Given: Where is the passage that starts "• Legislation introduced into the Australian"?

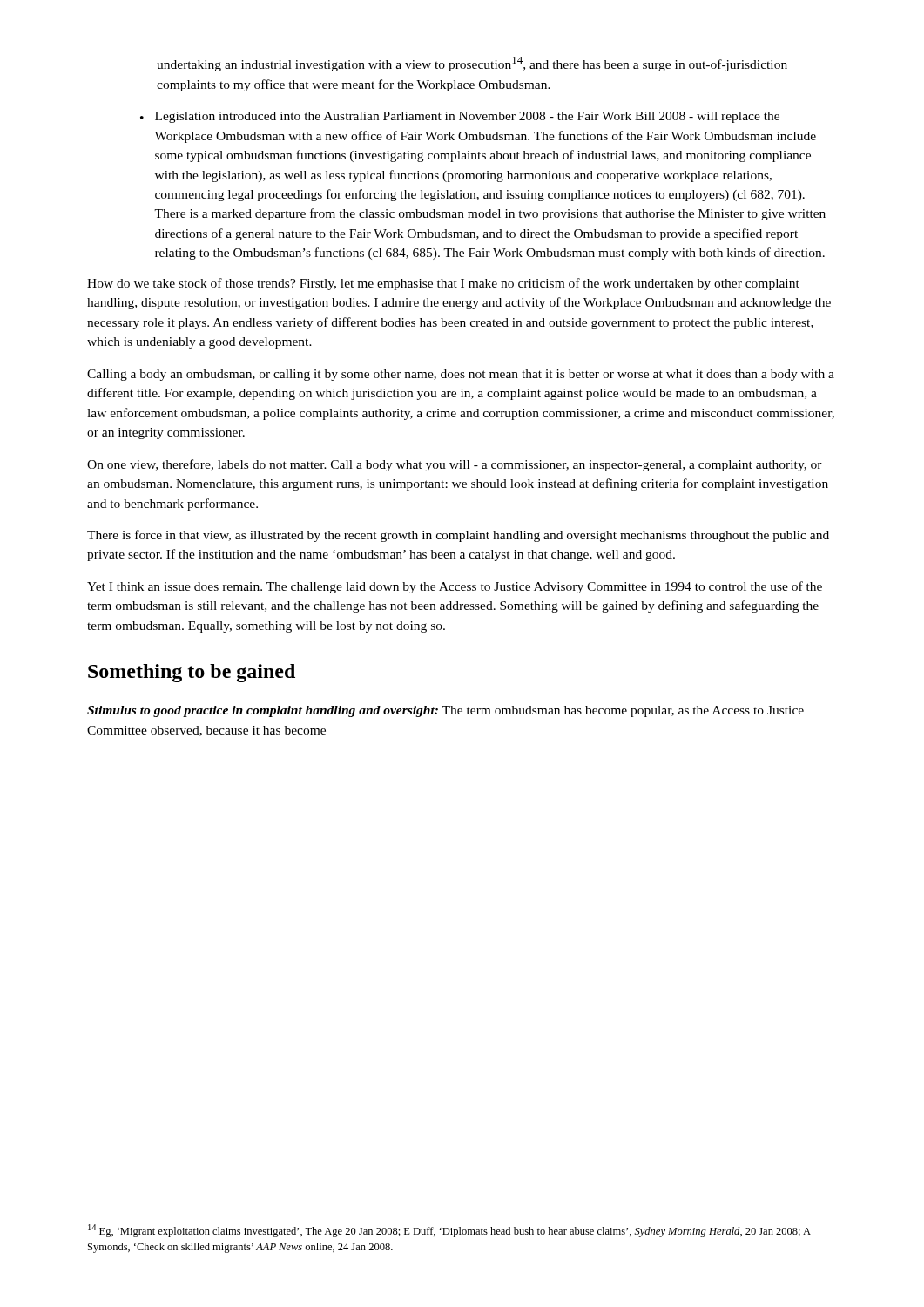Looking at the screenshot, I should pos(488,185).
